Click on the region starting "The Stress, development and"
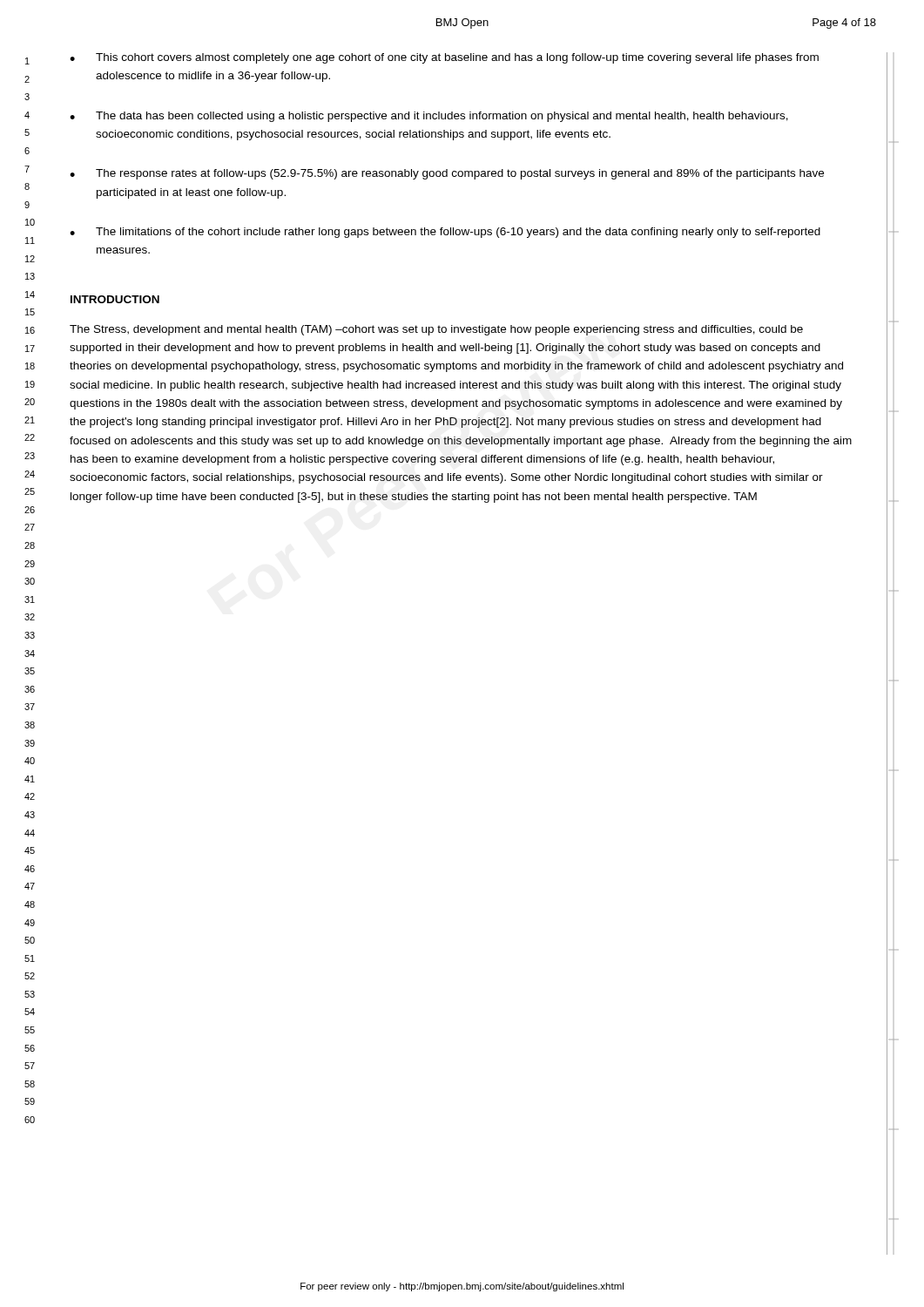This screenshot has height=1307, width=924. click(461, 412)
